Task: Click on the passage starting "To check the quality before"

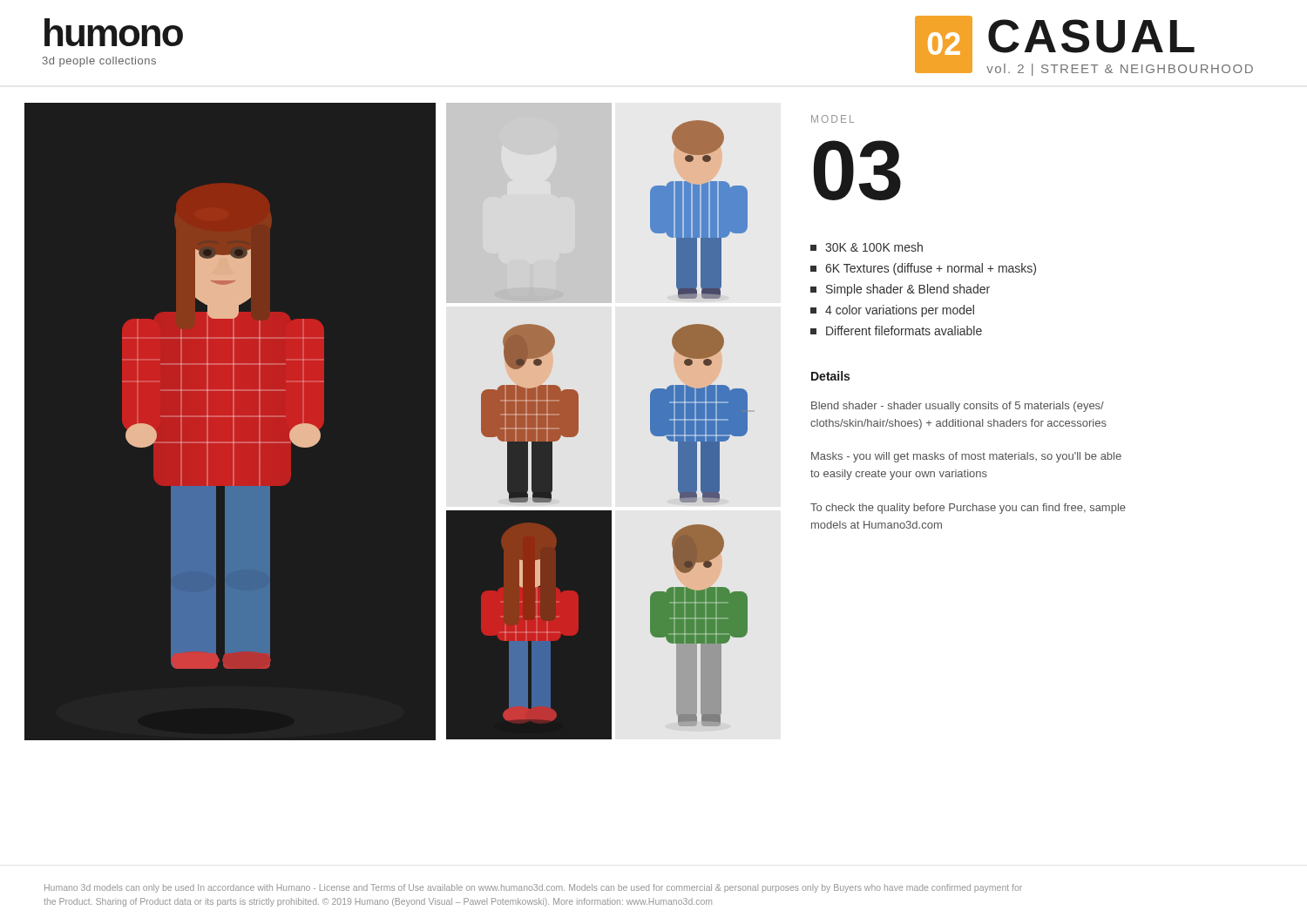Action: [x=968, y=516]
